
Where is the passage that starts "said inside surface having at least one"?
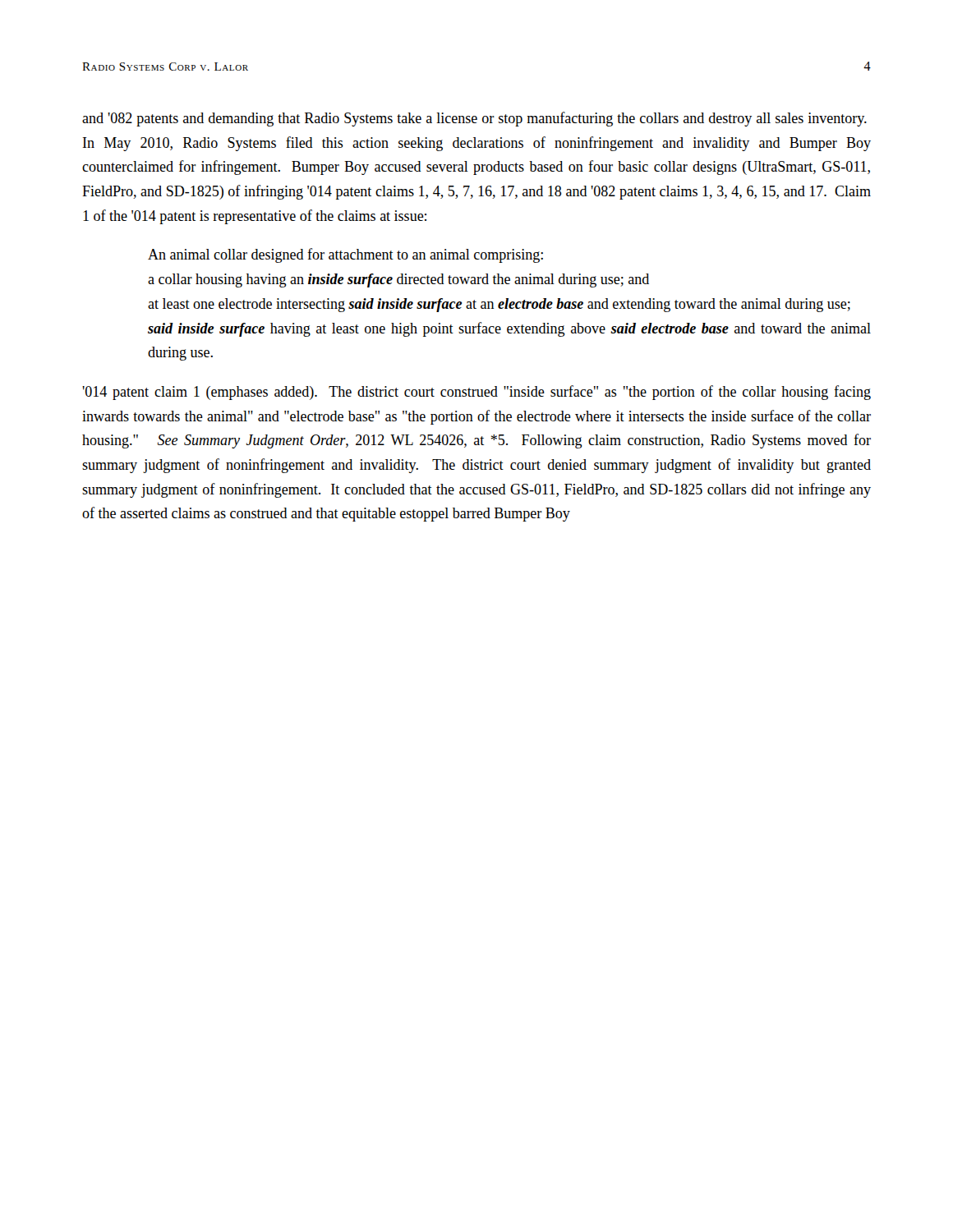[x=509, y=341]
